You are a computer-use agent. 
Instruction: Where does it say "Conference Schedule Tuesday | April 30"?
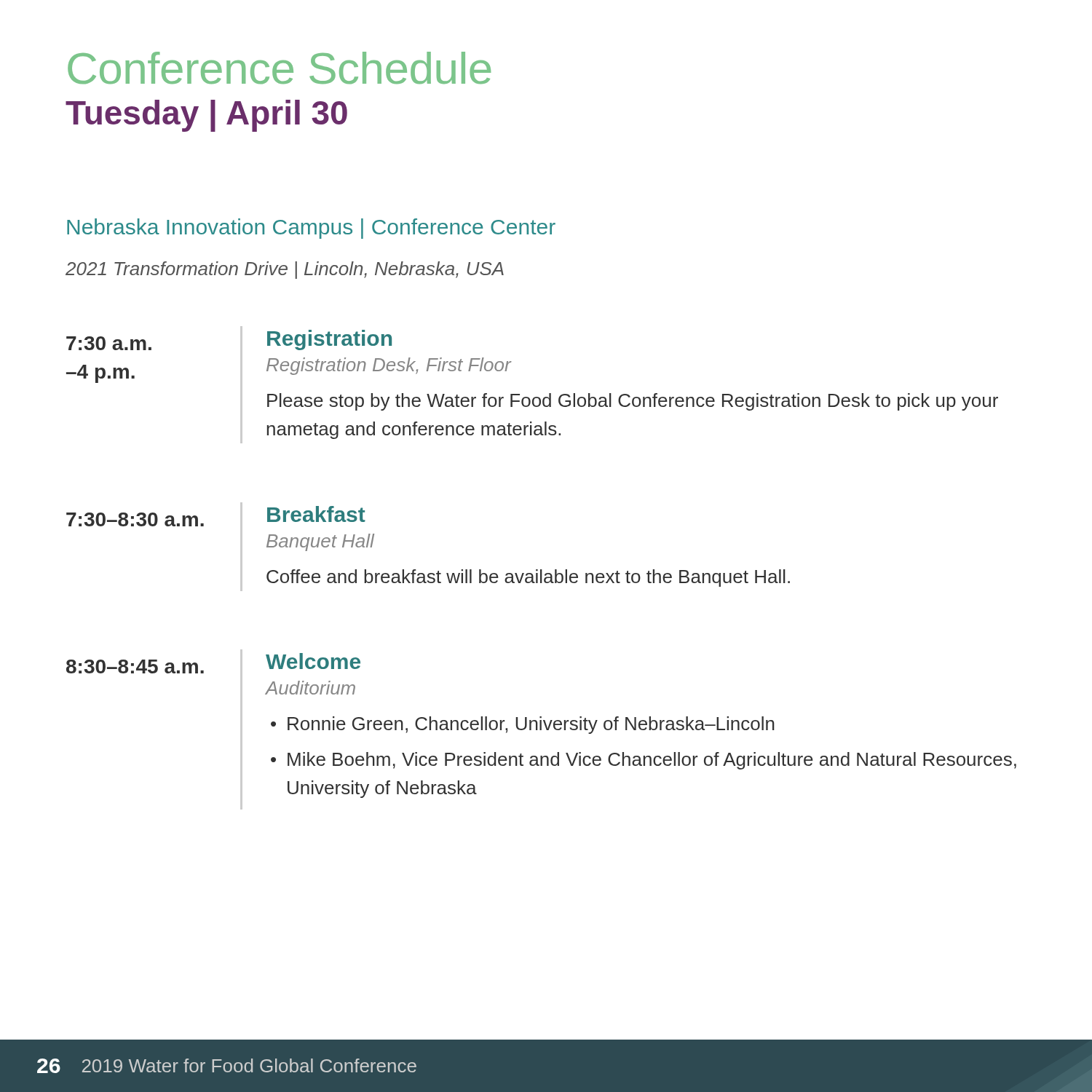pos(393,89)
